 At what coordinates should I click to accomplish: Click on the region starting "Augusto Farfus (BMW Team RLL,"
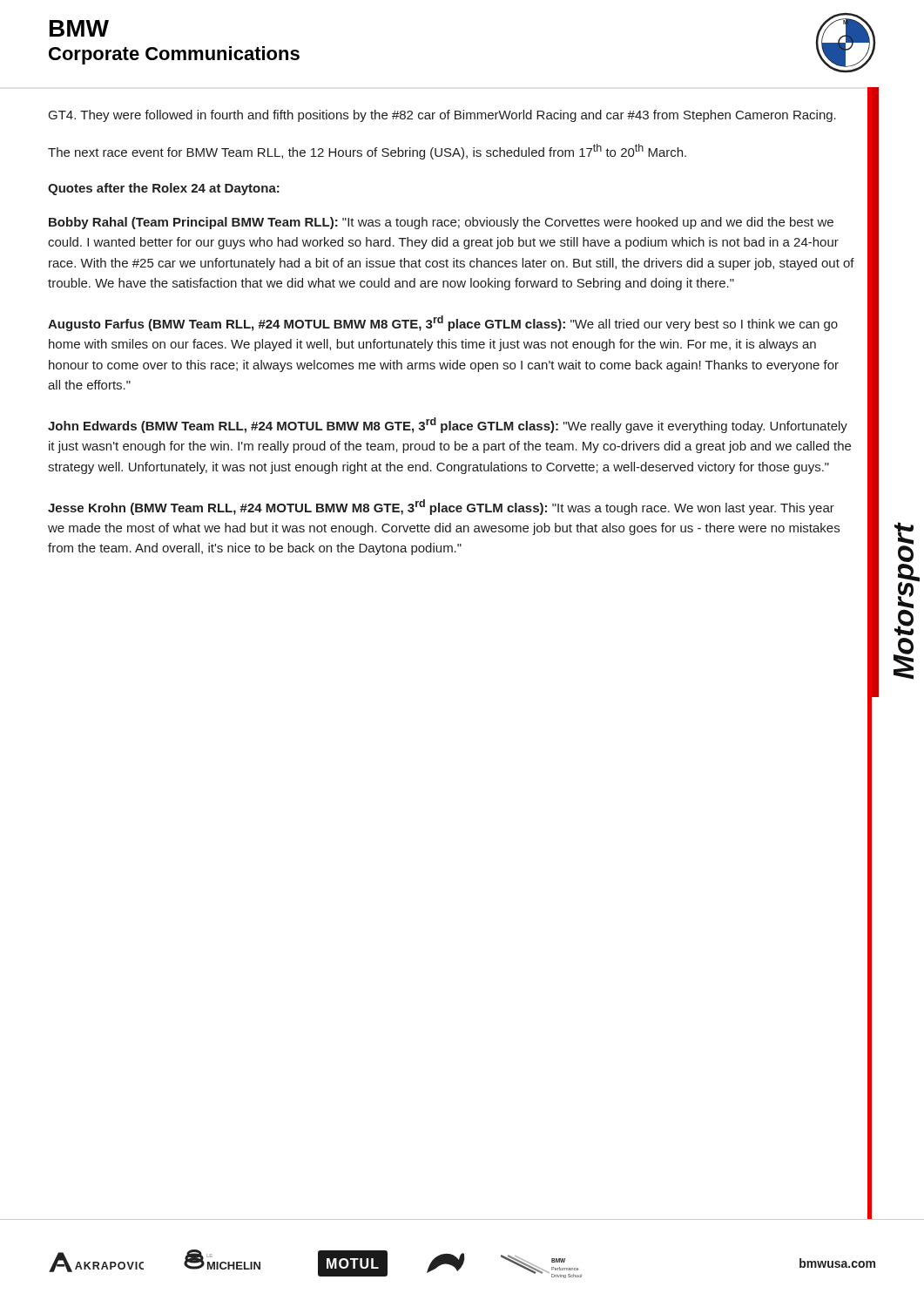(451, 353)
